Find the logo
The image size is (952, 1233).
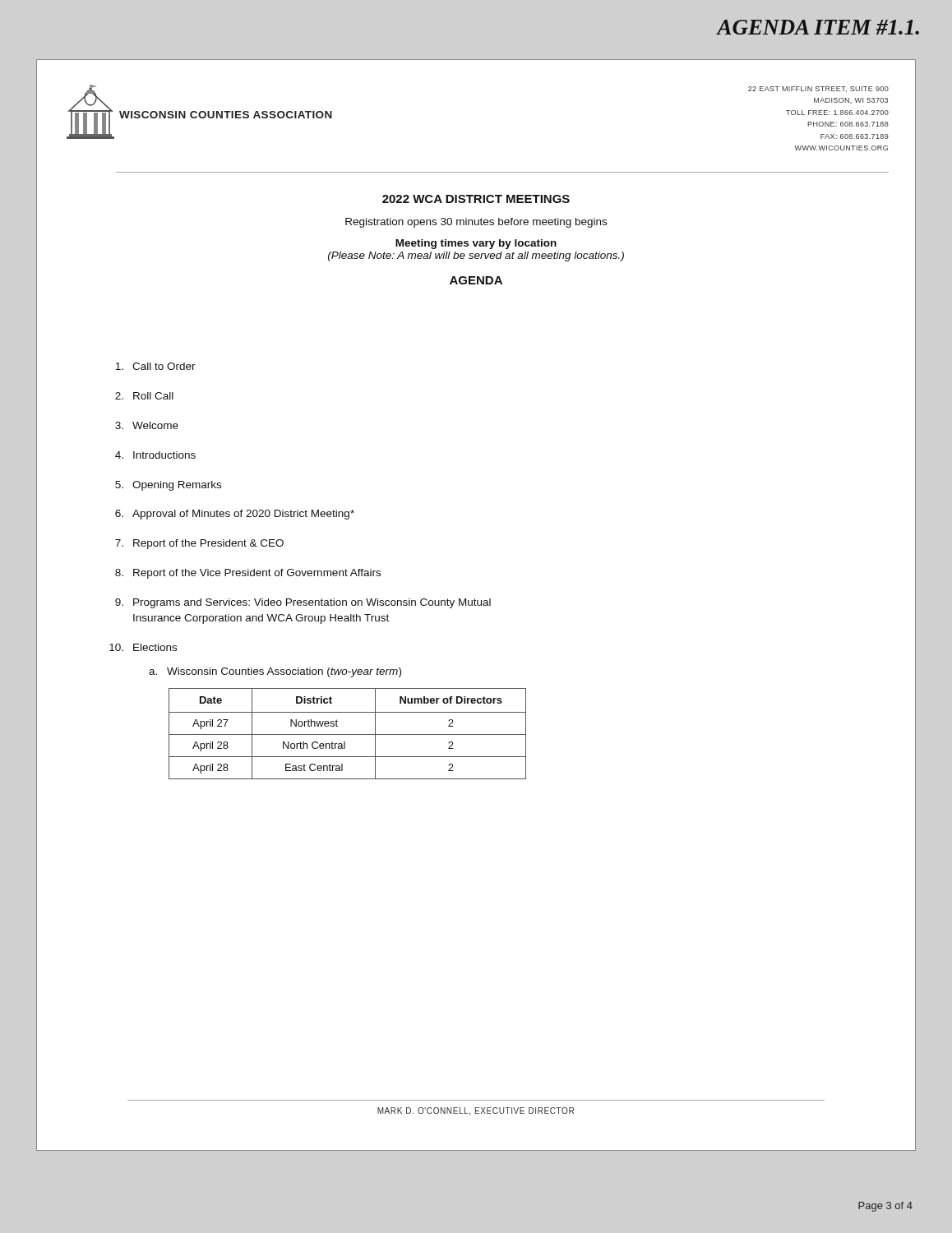coord(199,113)
